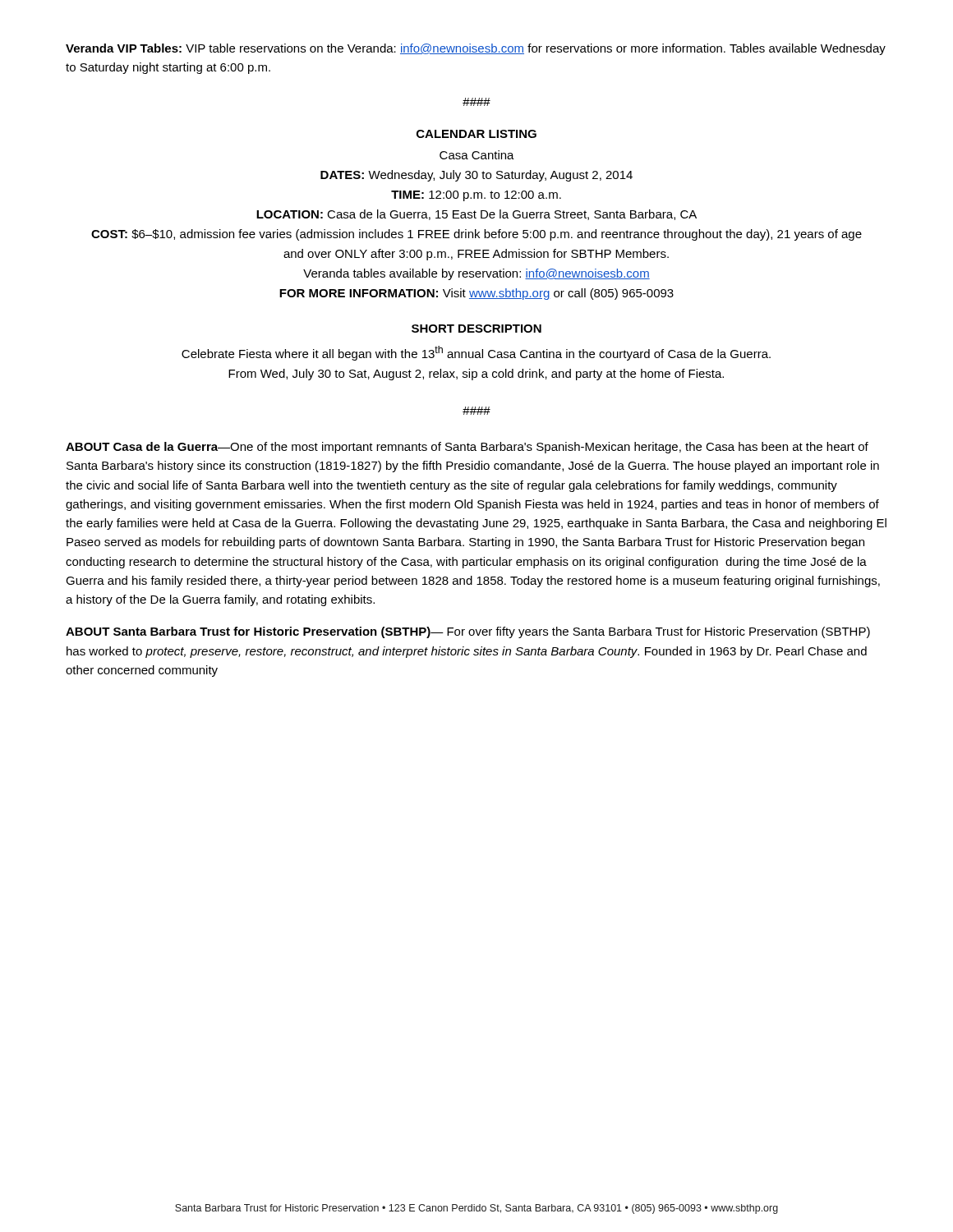Find the text block that says "ABOUT Santa Barbara"
Viewport: 953px width, 1232px height.
468,650
